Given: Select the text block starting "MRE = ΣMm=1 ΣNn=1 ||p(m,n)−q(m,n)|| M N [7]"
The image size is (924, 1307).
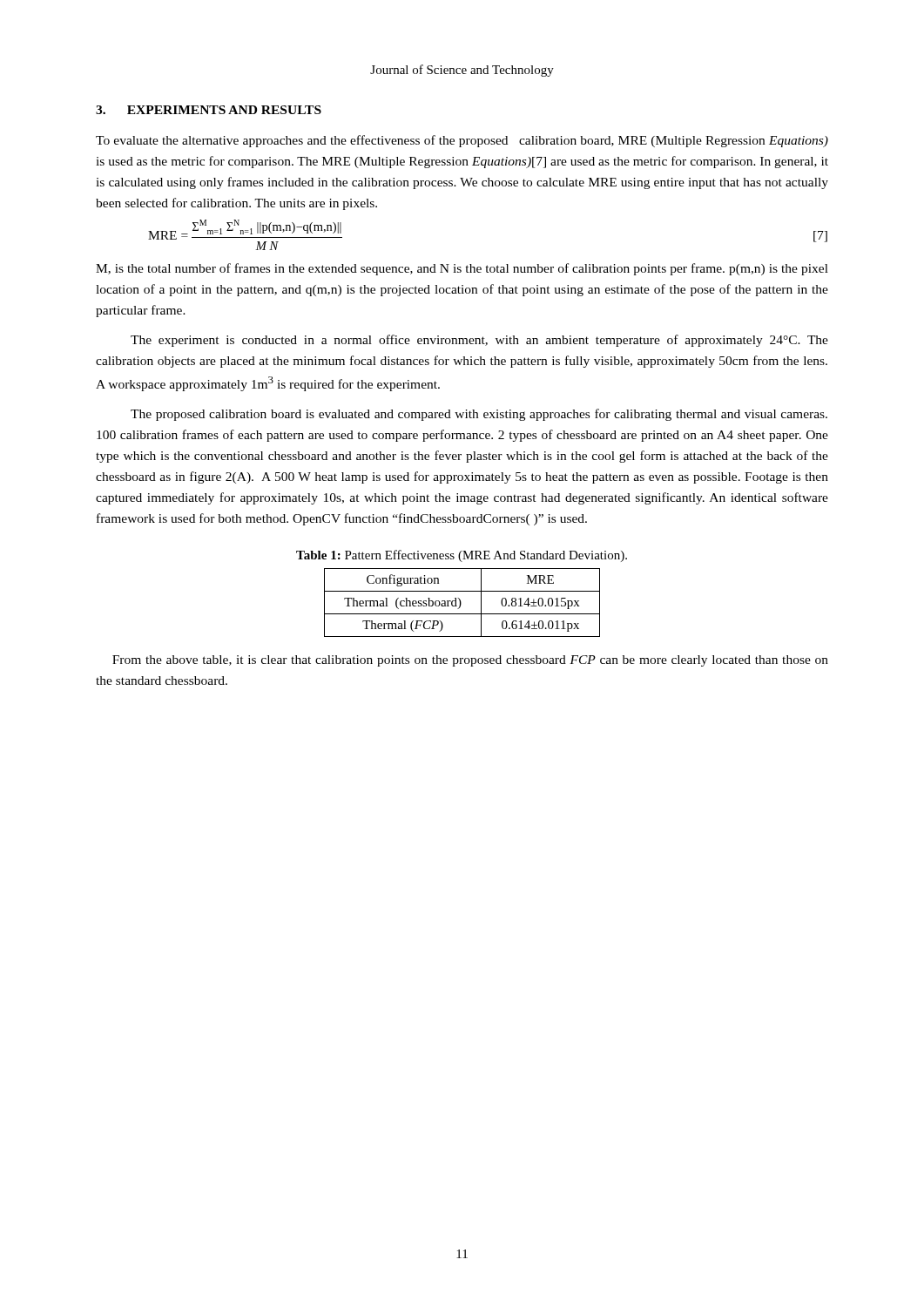Looking at the screenshot, I should point(267,237).
